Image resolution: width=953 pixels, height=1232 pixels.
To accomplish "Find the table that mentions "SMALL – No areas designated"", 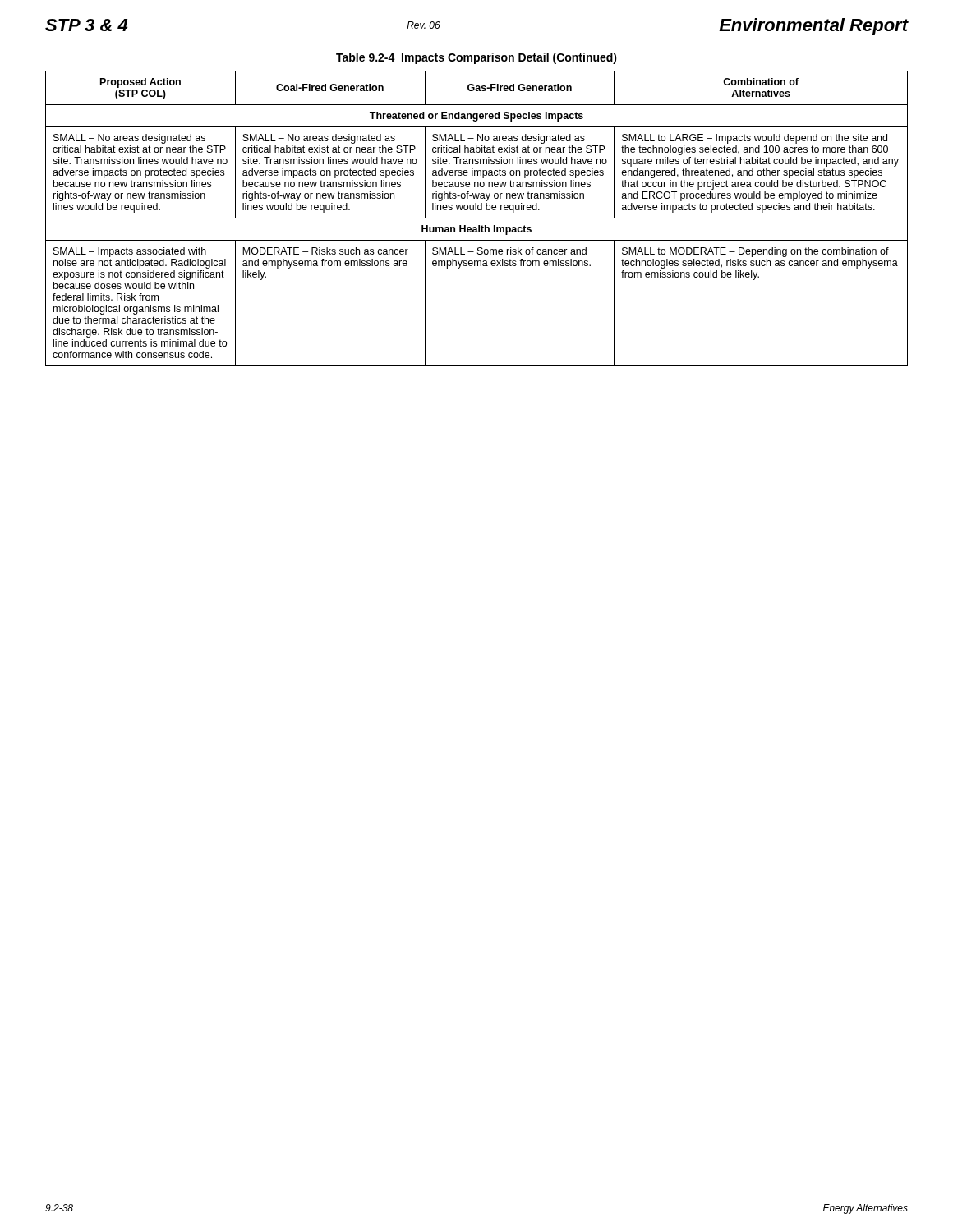I will [476, 218].
